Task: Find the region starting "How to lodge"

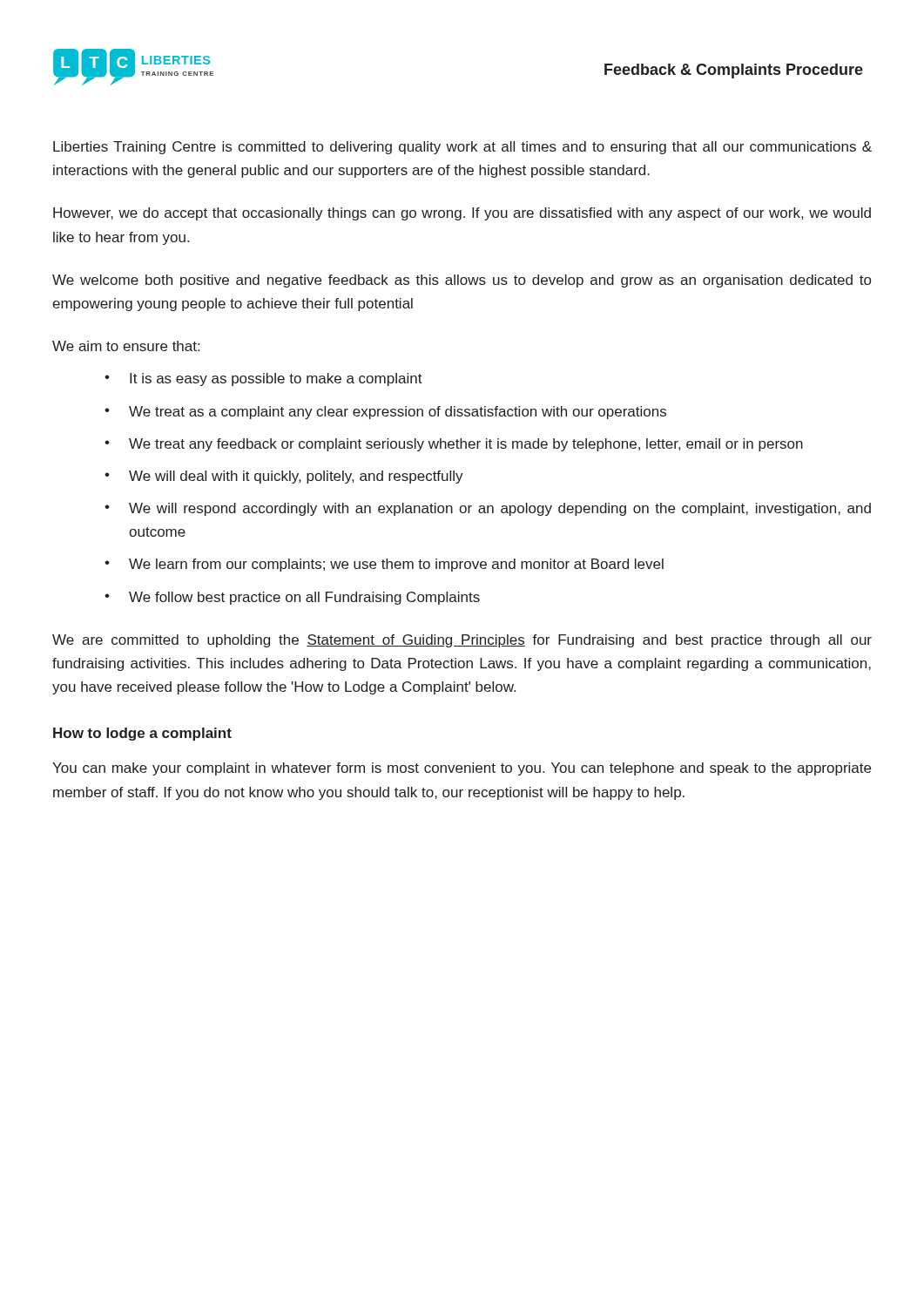Action: point(142,734)
